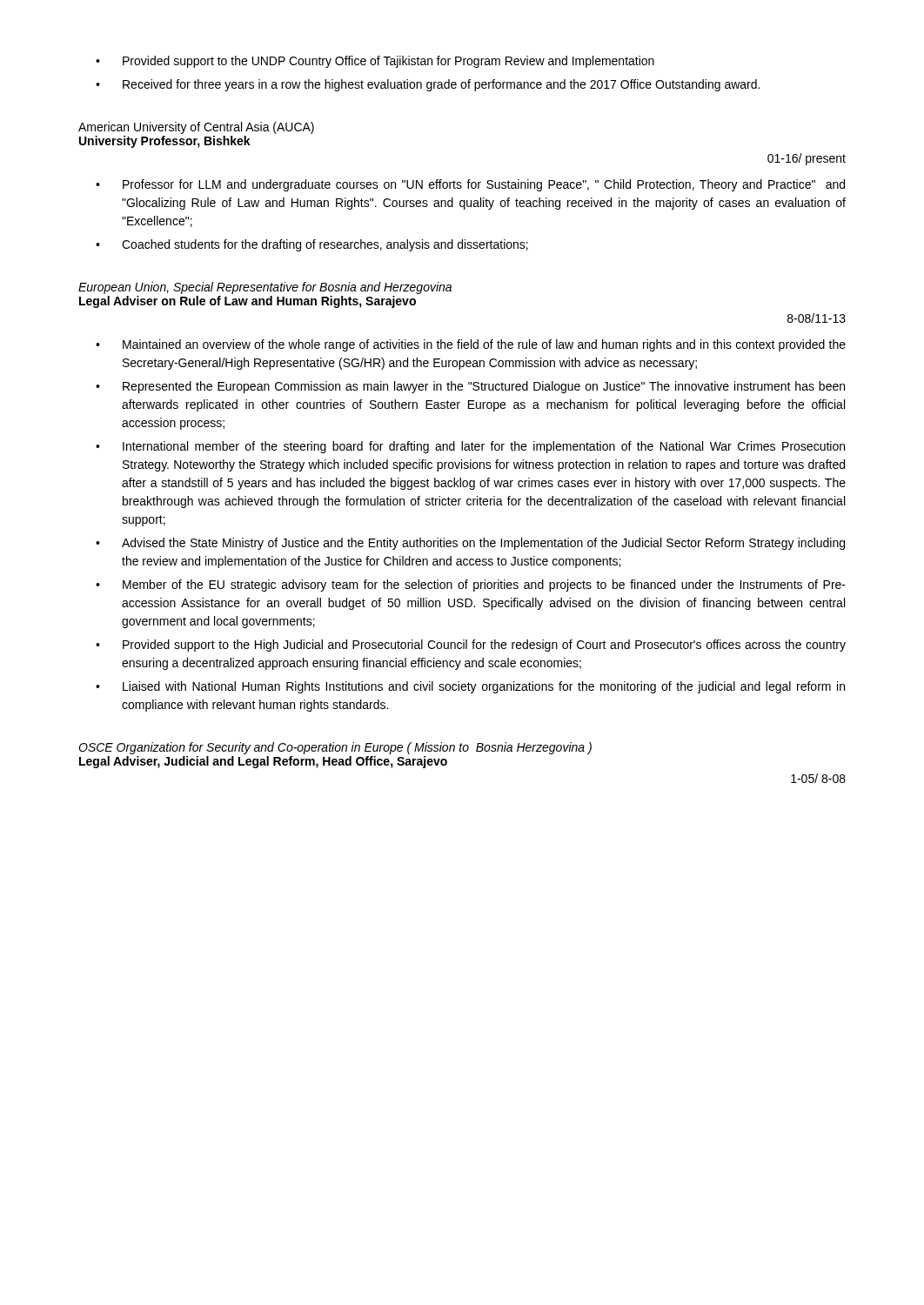This screenshot has height=1305, width=924.
Task: Locate the list item that says "Maintained an overview"
Action: [471, 345]
